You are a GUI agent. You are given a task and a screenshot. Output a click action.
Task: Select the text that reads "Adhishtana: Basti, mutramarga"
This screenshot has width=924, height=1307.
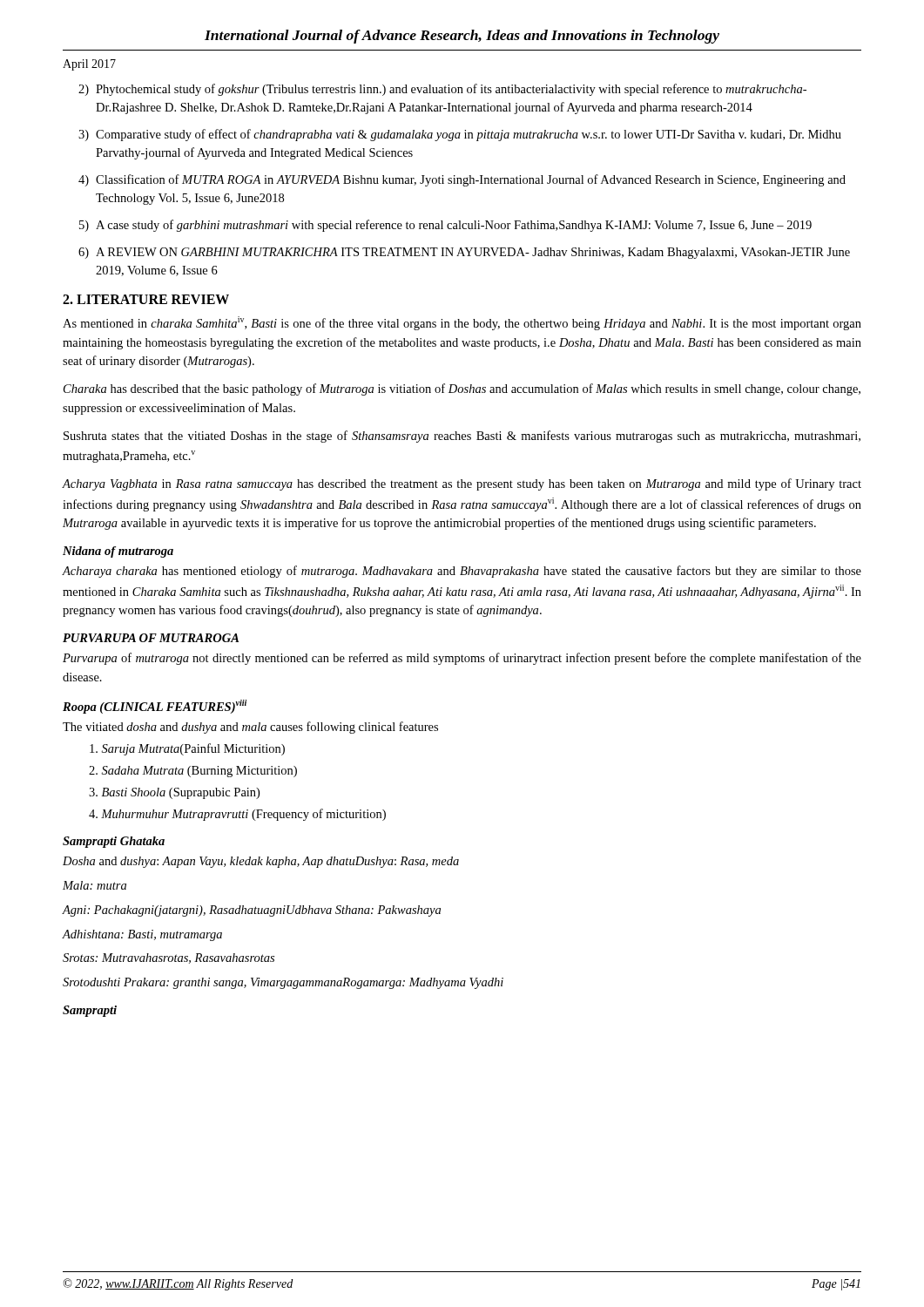click(143, 934)
